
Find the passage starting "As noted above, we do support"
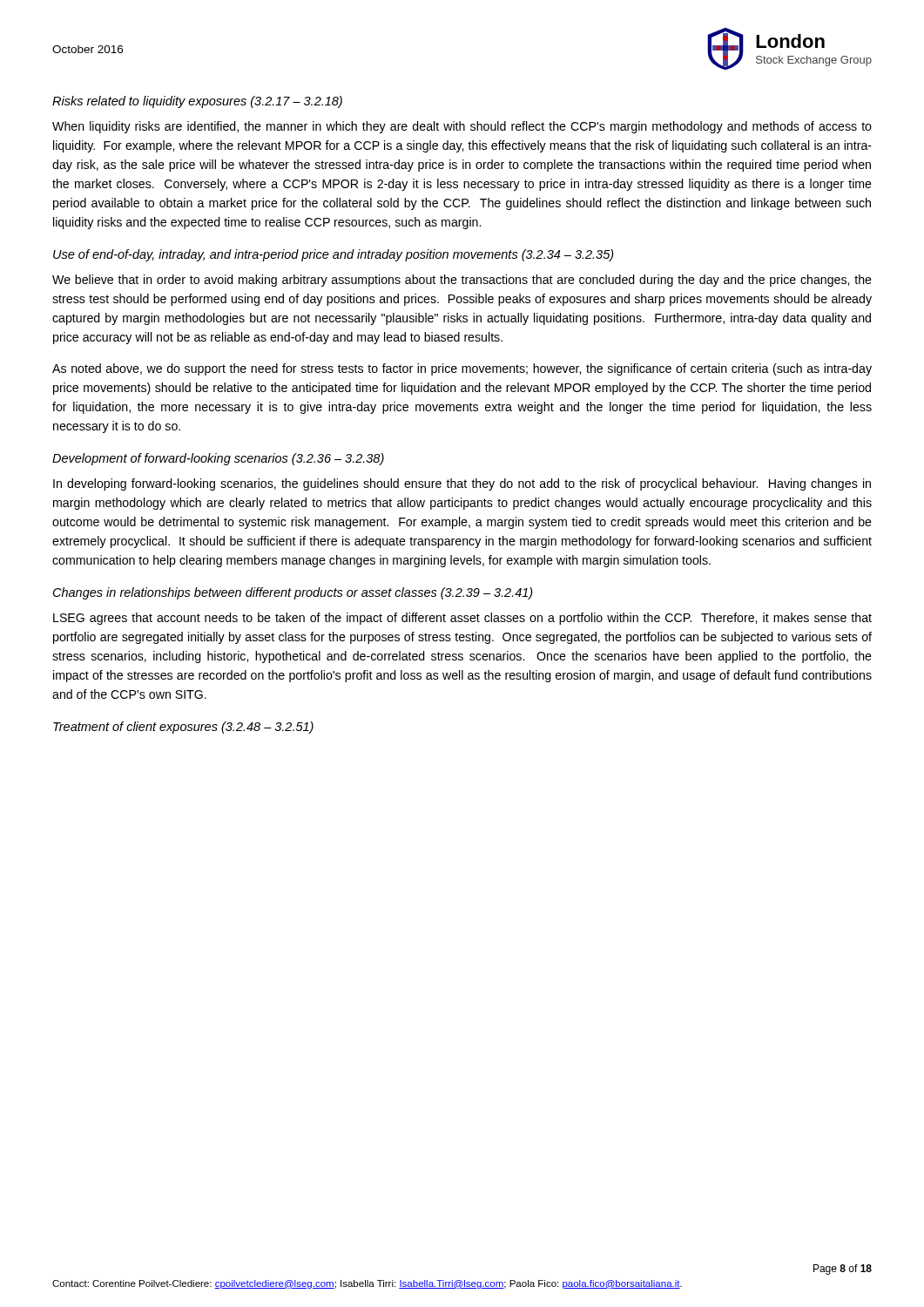pyautogui.click(x=462, y=397)
